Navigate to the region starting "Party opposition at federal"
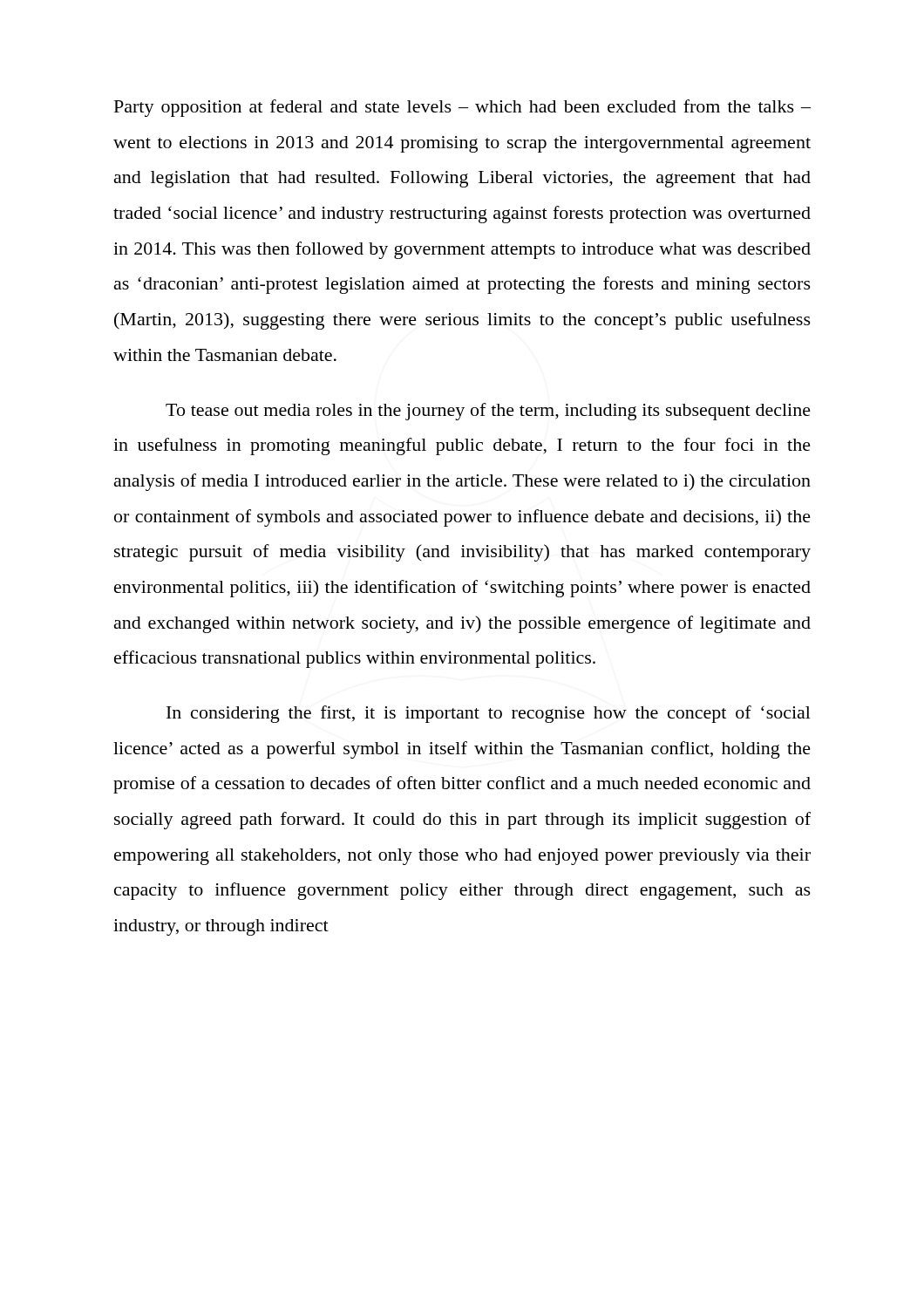This screenshot has width=924, height=1308. (462, 108)
